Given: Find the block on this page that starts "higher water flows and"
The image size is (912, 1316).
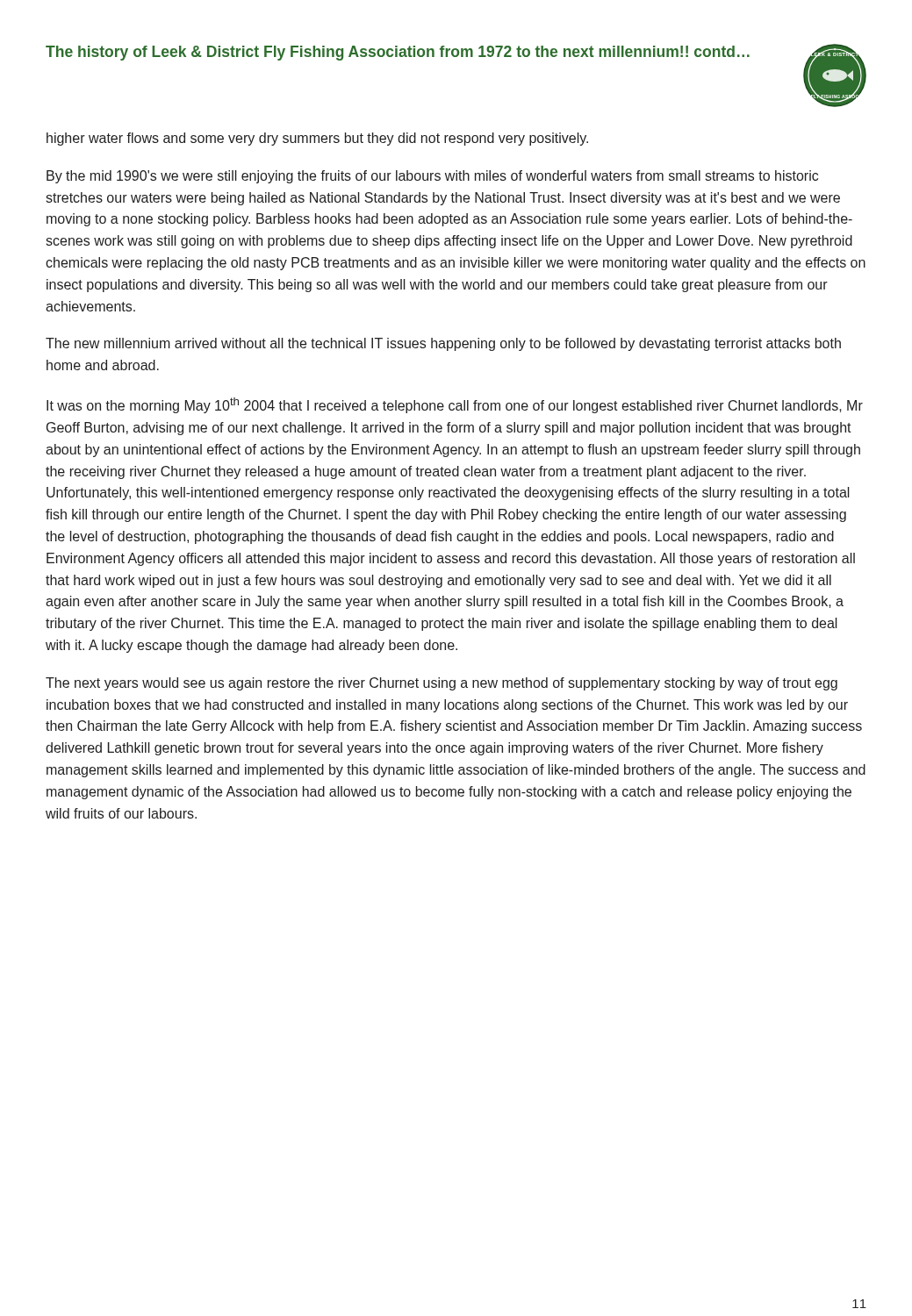Looking at the screenshot, I should pos(318,138).
